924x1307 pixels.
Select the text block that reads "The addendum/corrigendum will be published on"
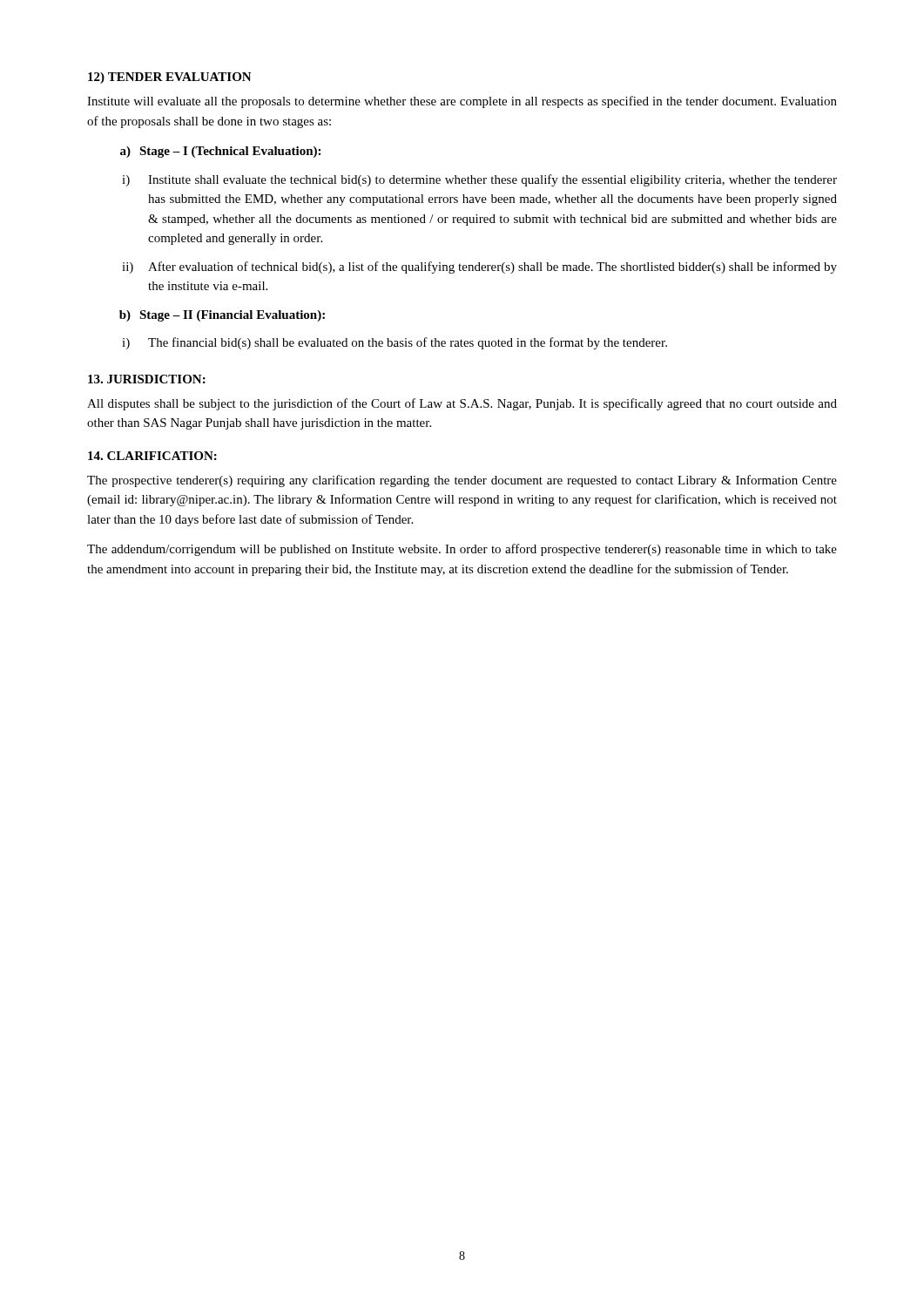coord(462,559)
